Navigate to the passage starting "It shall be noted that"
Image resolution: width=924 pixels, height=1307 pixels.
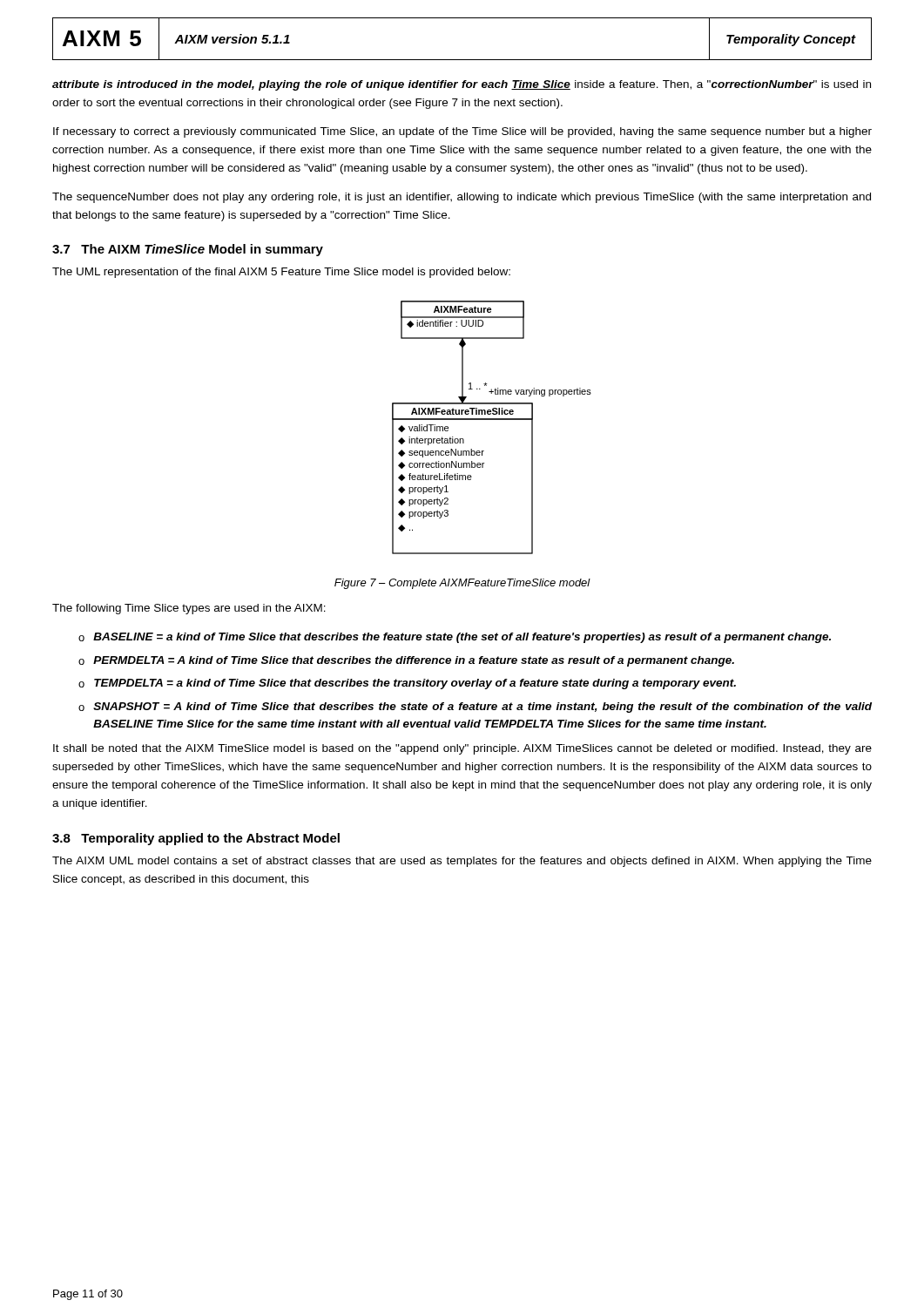(462, 776)
